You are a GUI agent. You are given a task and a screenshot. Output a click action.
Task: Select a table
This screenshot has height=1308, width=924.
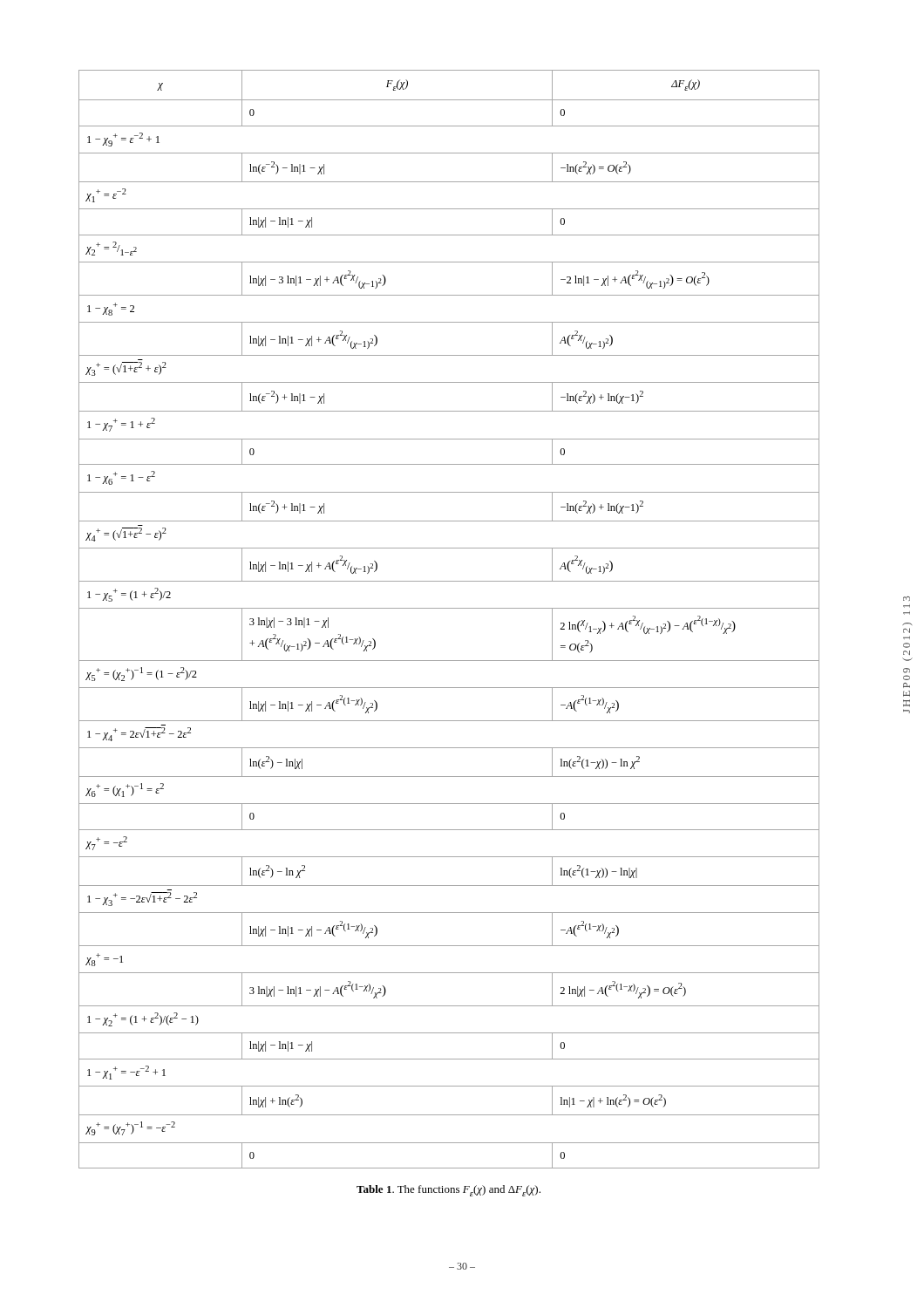click(449, 619)
